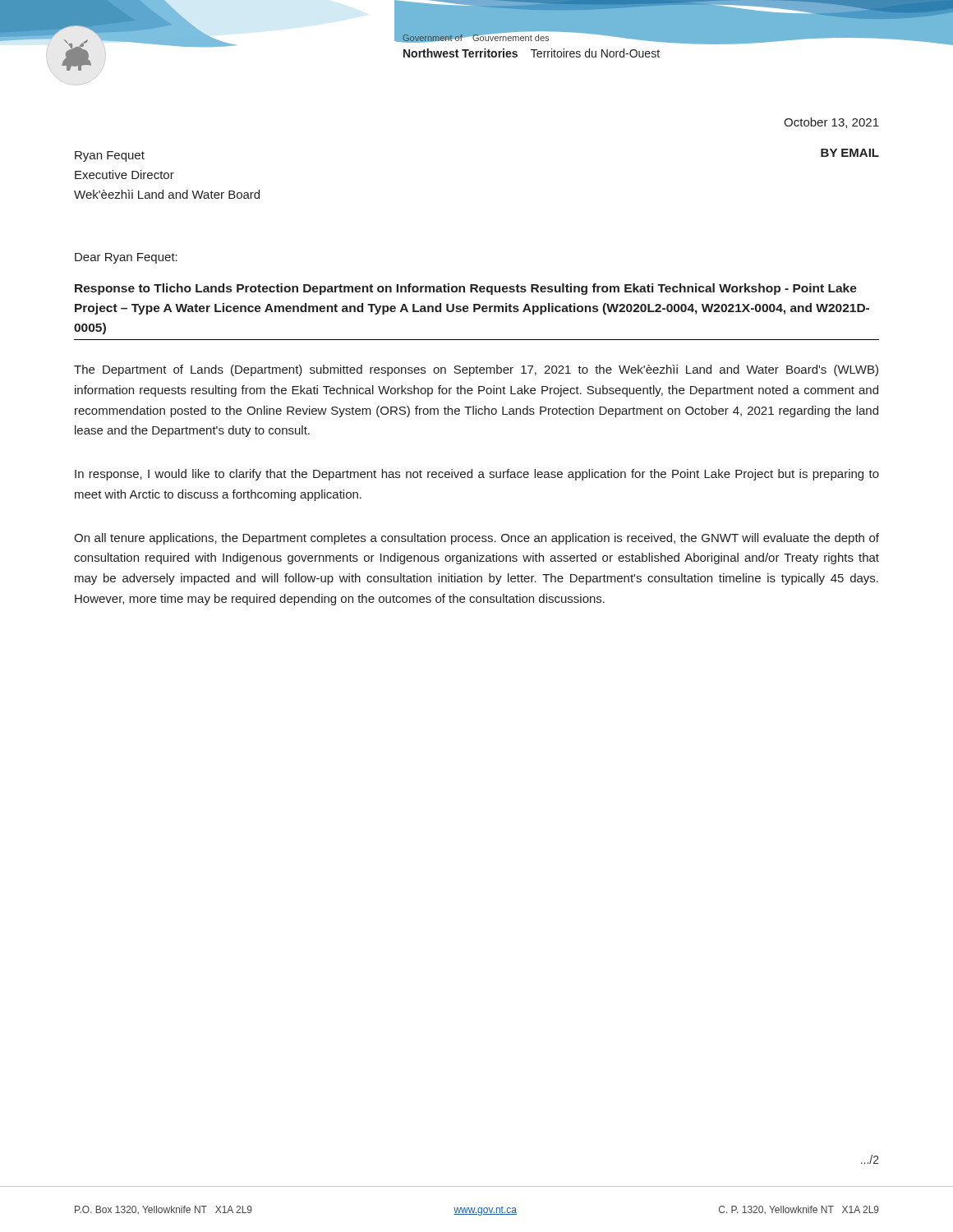The height and width of the screenshot is (1232, 953).
Task: Where is the passage that starts "The Department of Lands"?
Action: click(x=476, y=400)
